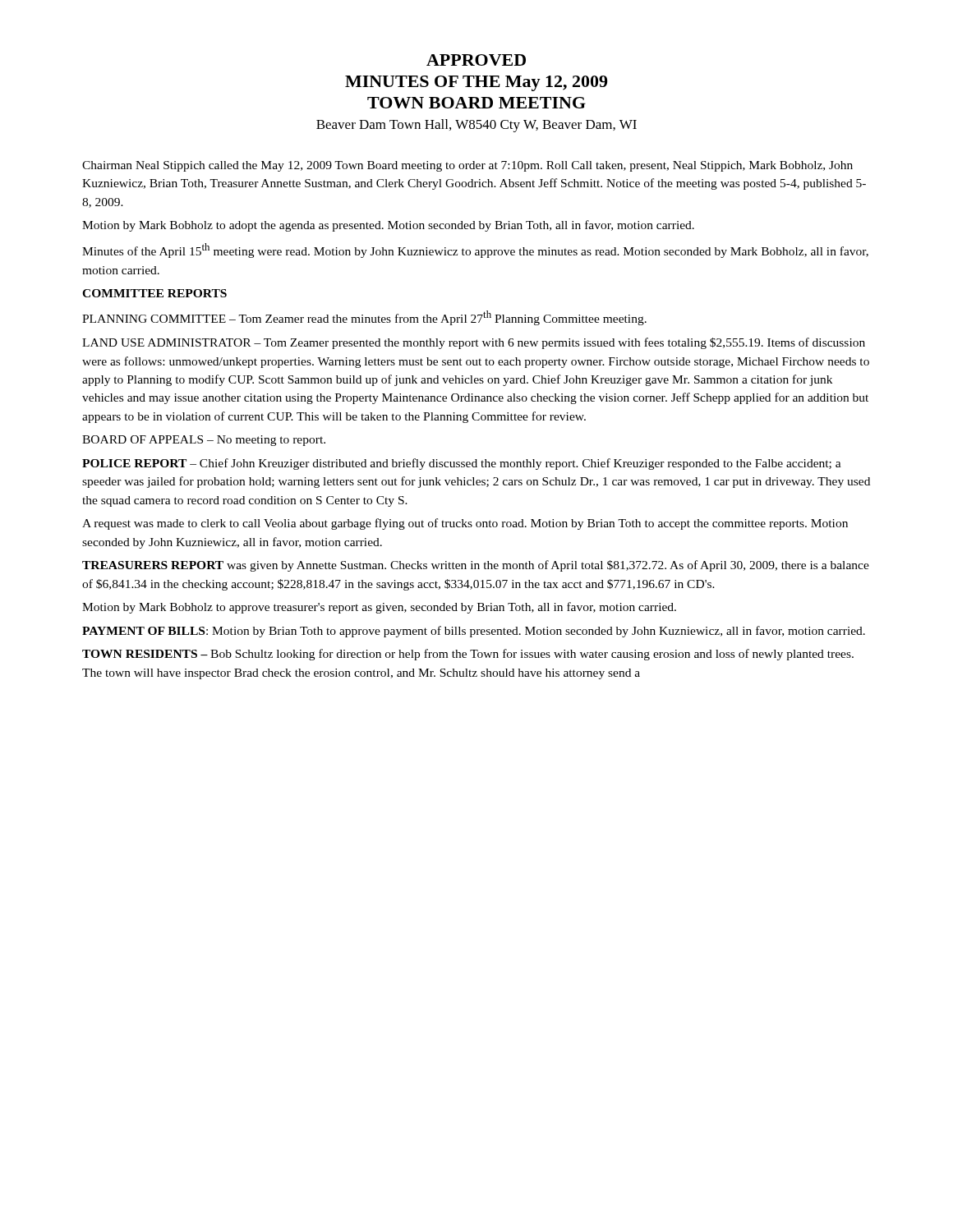Click on the text block containing "PLANNING COMMITTEE – Tom Zeamer"

476,318
